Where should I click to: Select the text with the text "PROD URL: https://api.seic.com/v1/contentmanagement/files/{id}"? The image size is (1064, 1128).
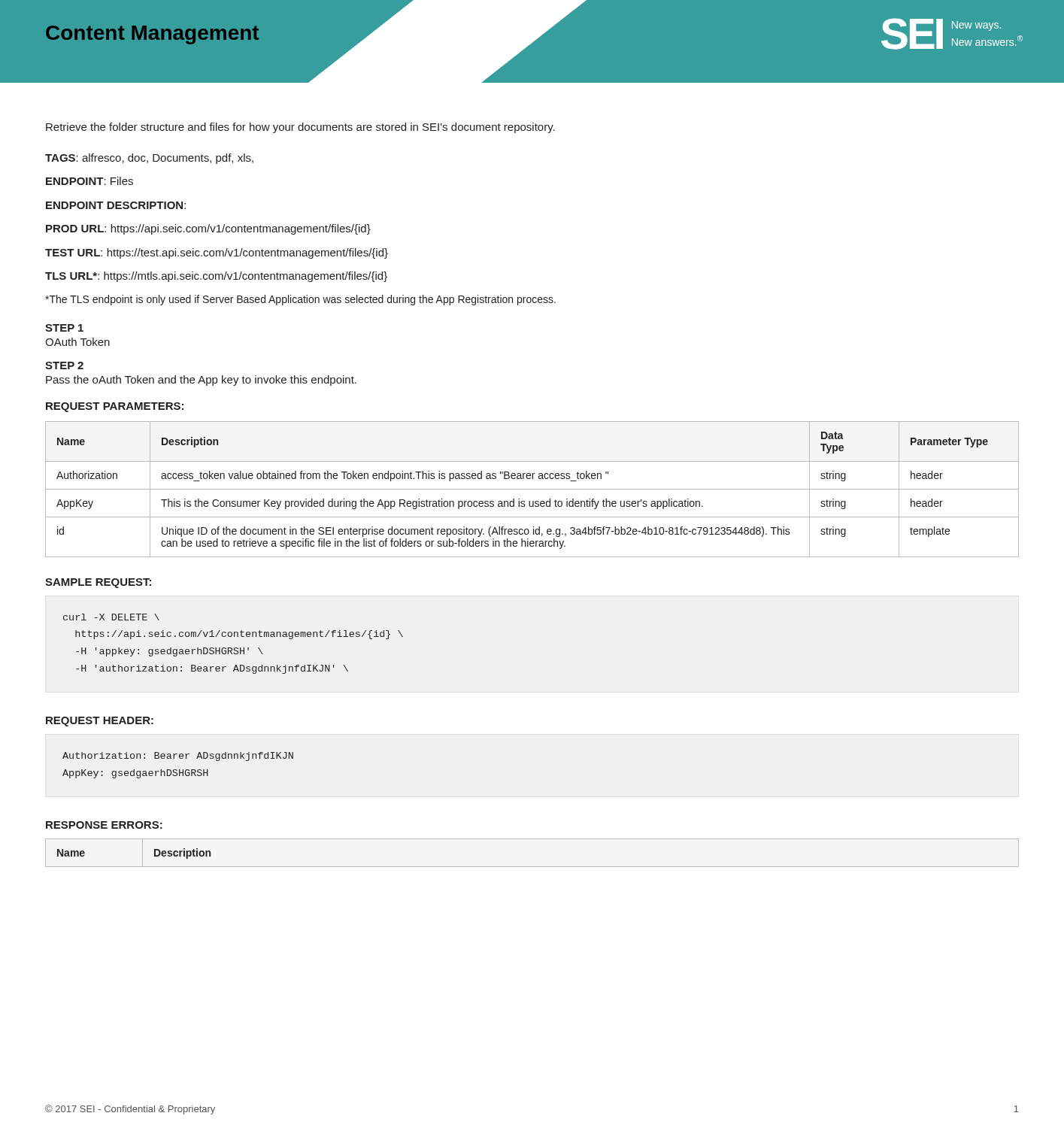point(208,228)
